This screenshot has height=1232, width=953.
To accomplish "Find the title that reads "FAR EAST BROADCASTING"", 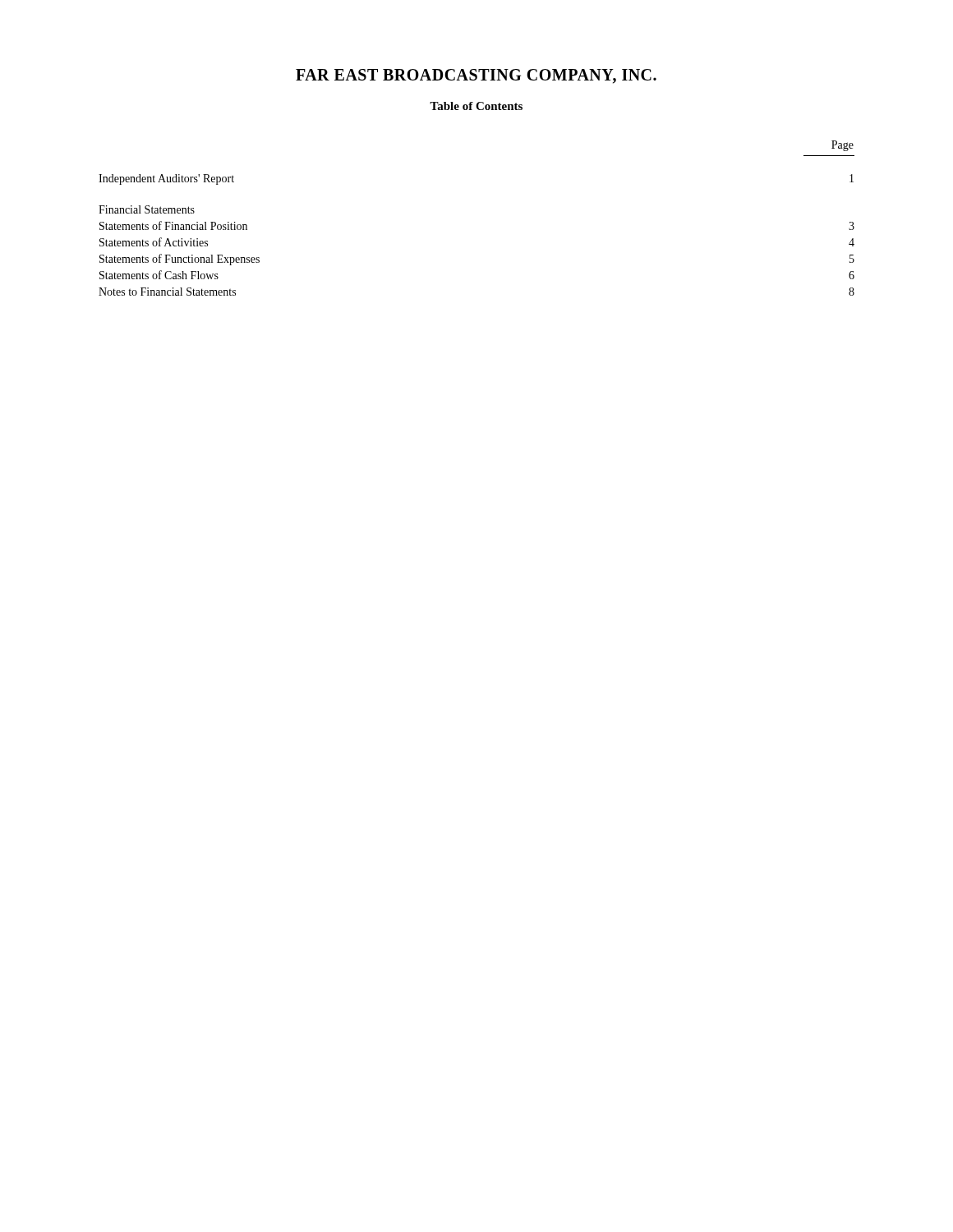I will (x=476, y=75).
